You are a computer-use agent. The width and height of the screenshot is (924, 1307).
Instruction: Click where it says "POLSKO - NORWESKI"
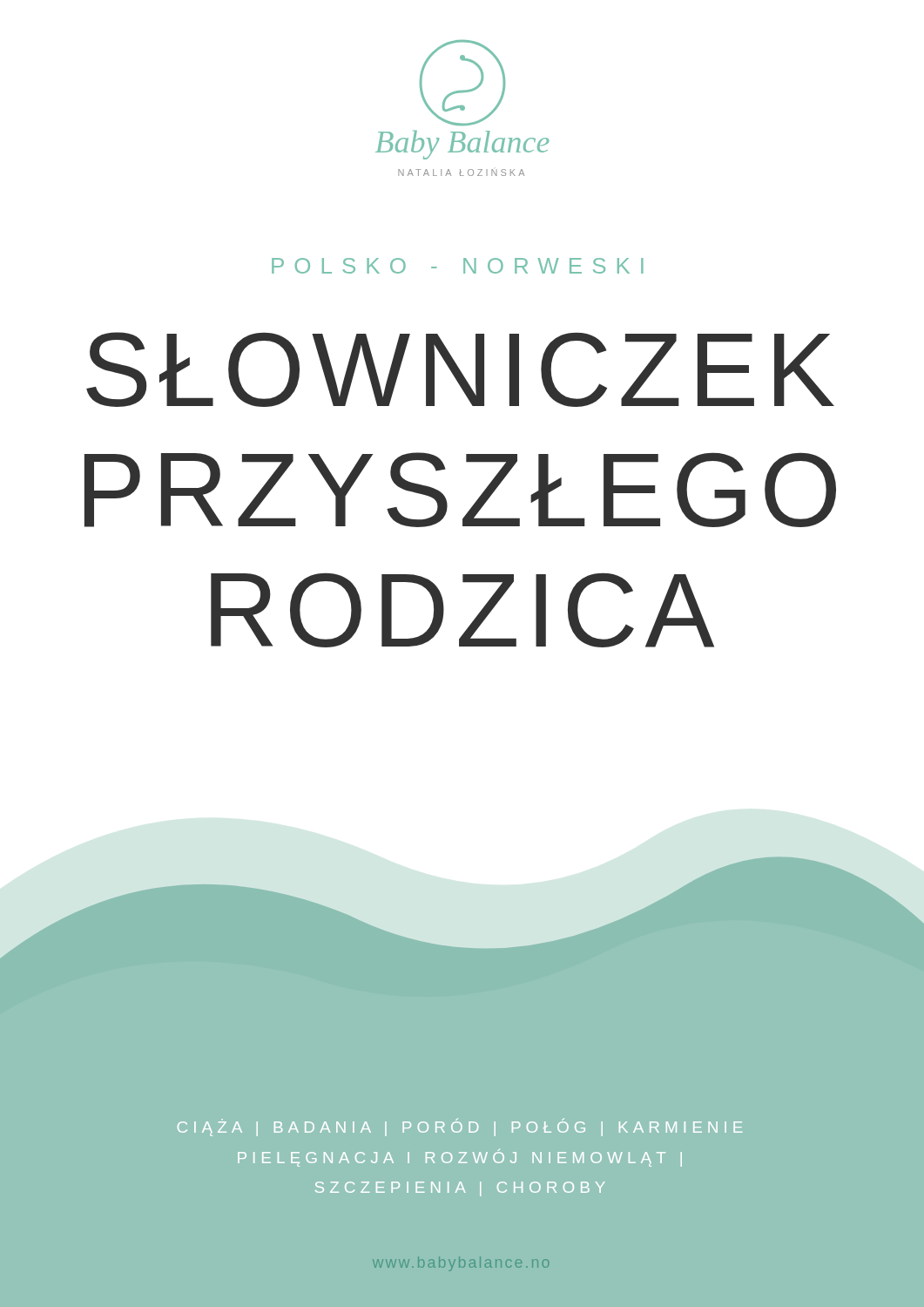pos(462,266)
